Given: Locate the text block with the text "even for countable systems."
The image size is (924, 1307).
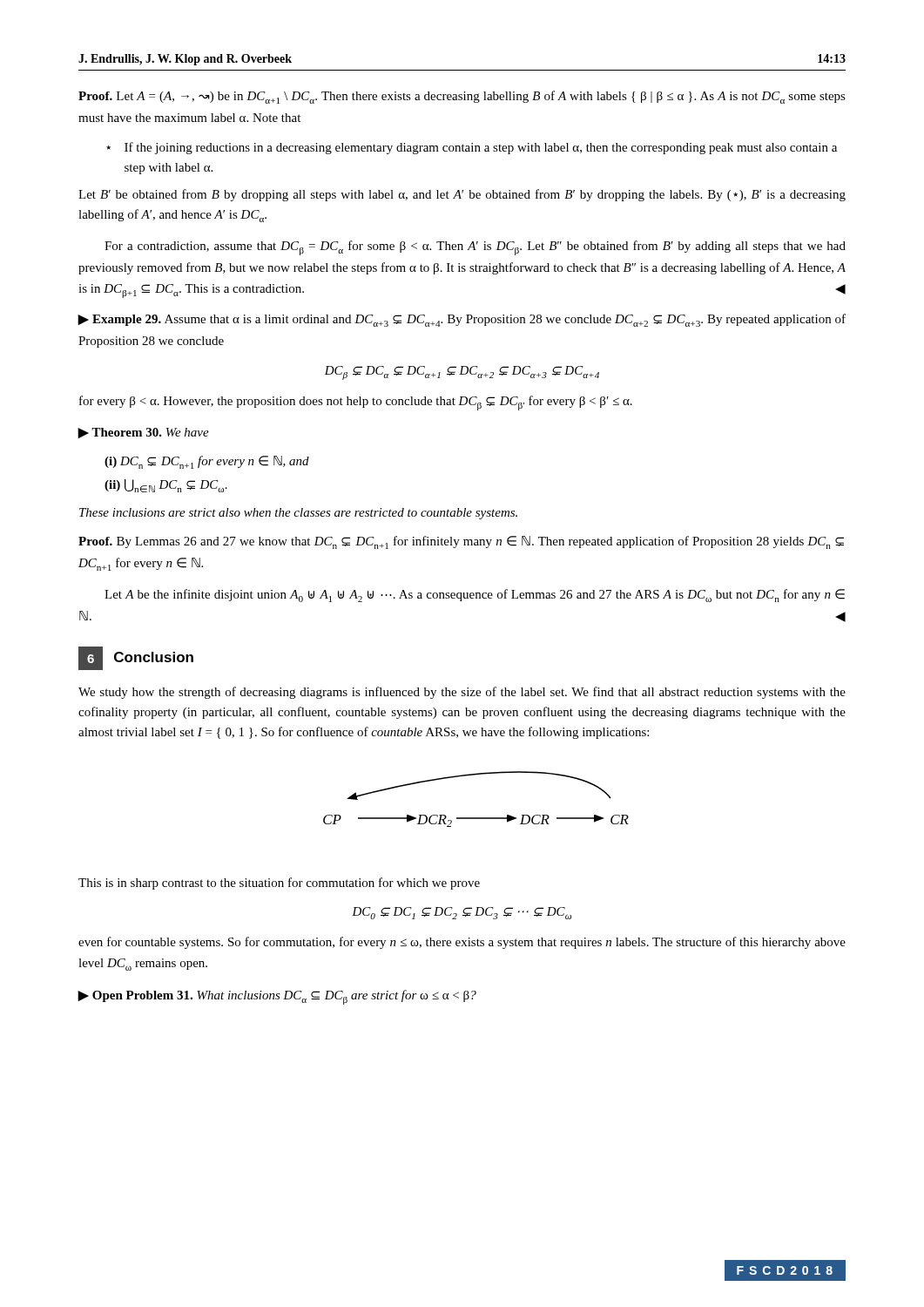Looking at the screenshot, I should 462,954.
